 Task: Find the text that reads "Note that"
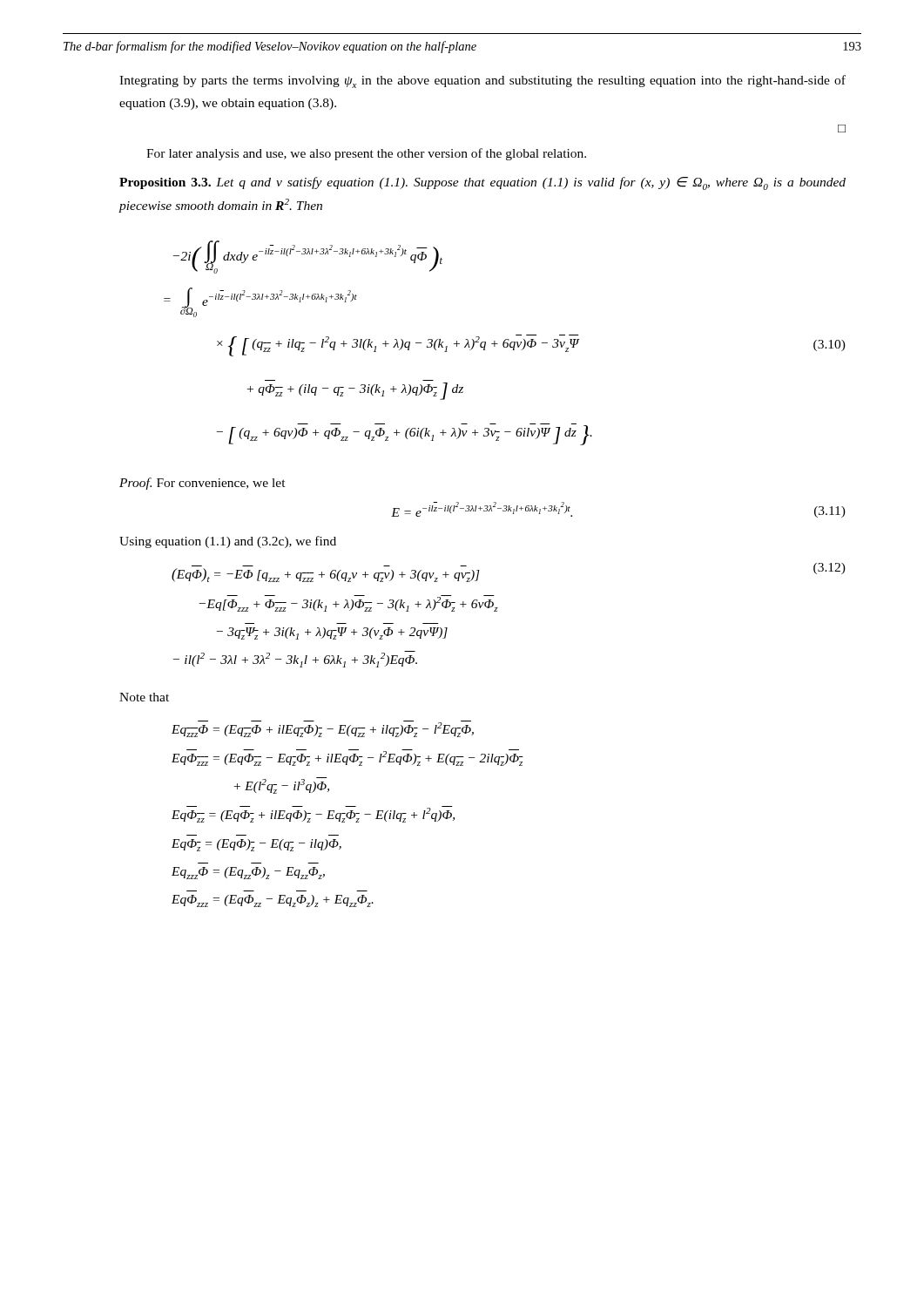[x=144, y=697]
